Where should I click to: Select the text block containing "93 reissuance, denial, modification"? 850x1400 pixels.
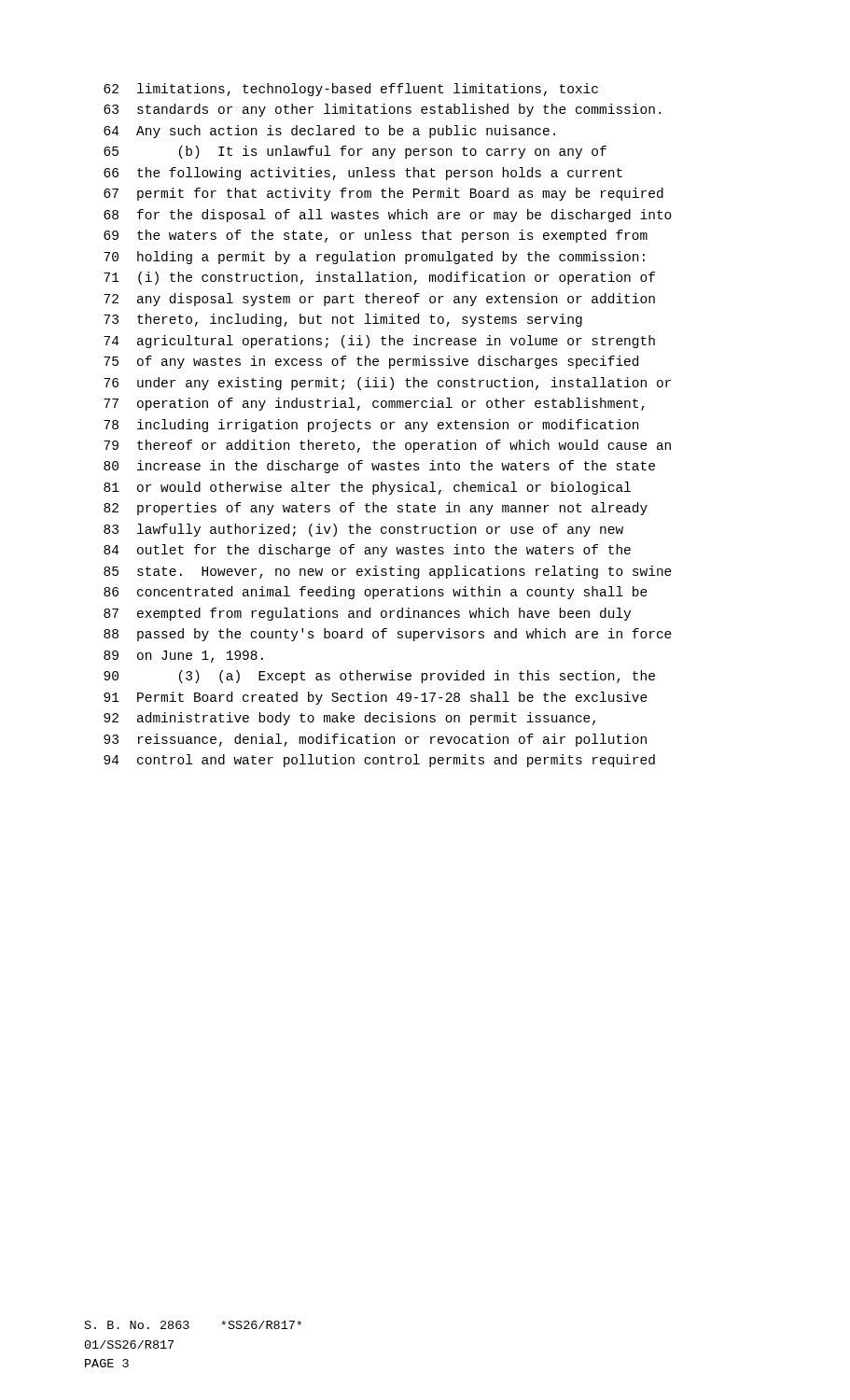pyautogui.click(x=366, y=740)
